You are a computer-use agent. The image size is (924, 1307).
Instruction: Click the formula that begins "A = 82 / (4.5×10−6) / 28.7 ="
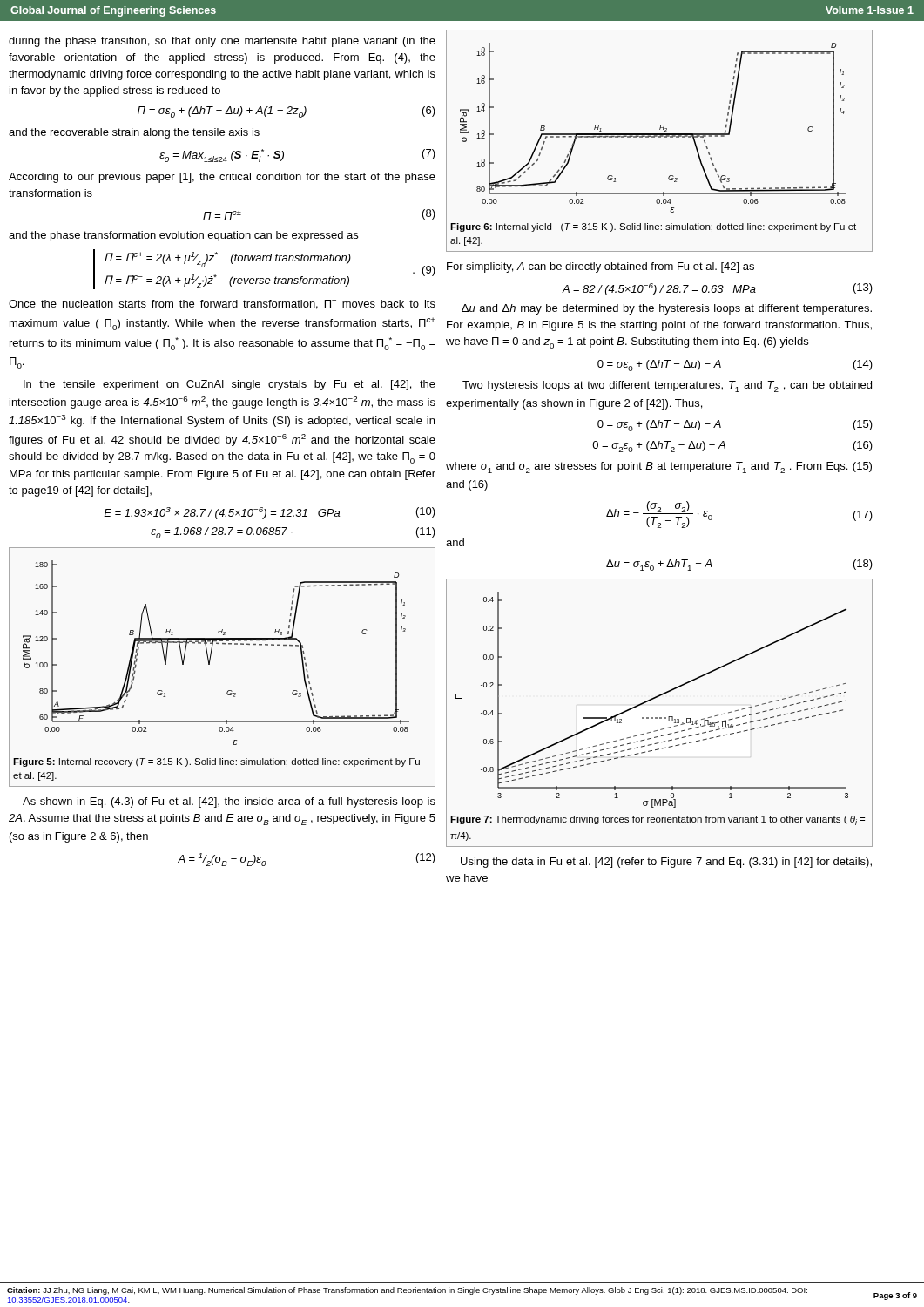click(x=718, y=288)
